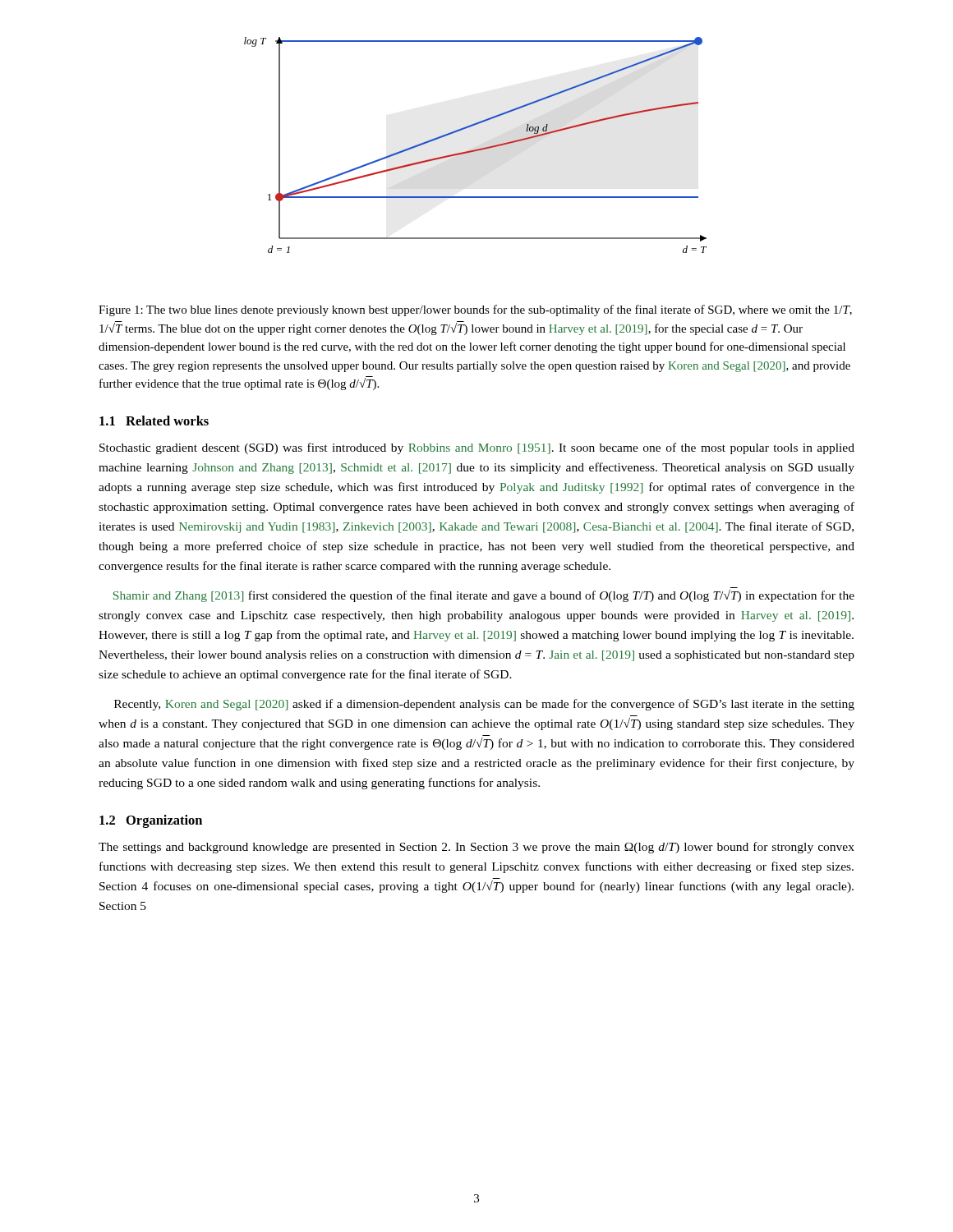Screen dimensions: 1232x953
Task: Click the passage that begins "Stochastic gradient descent (SGD) was first introduced by"
Action: coord(476,506)
